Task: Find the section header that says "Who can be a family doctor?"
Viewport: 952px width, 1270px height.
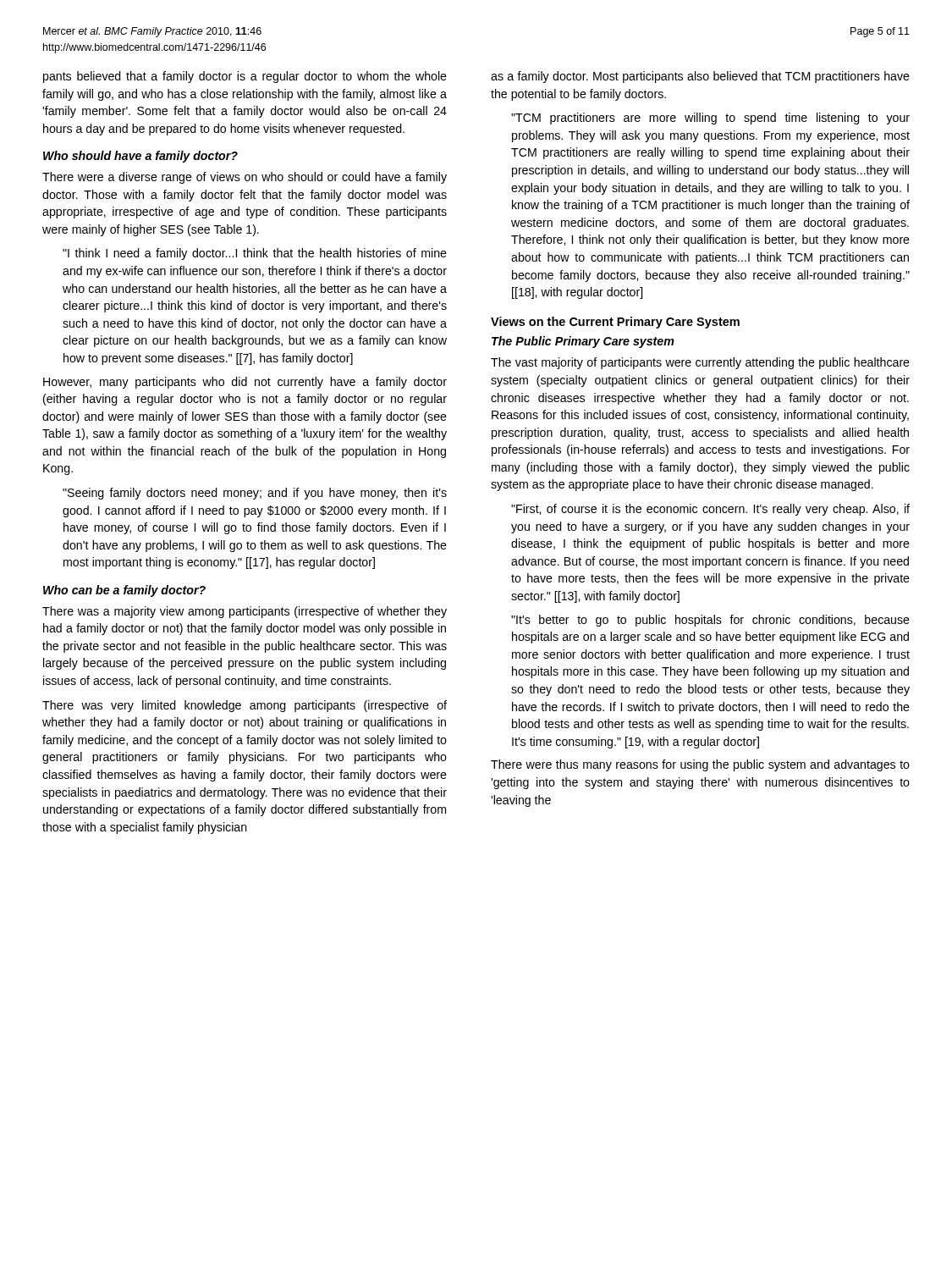Action: click(124, 590)
